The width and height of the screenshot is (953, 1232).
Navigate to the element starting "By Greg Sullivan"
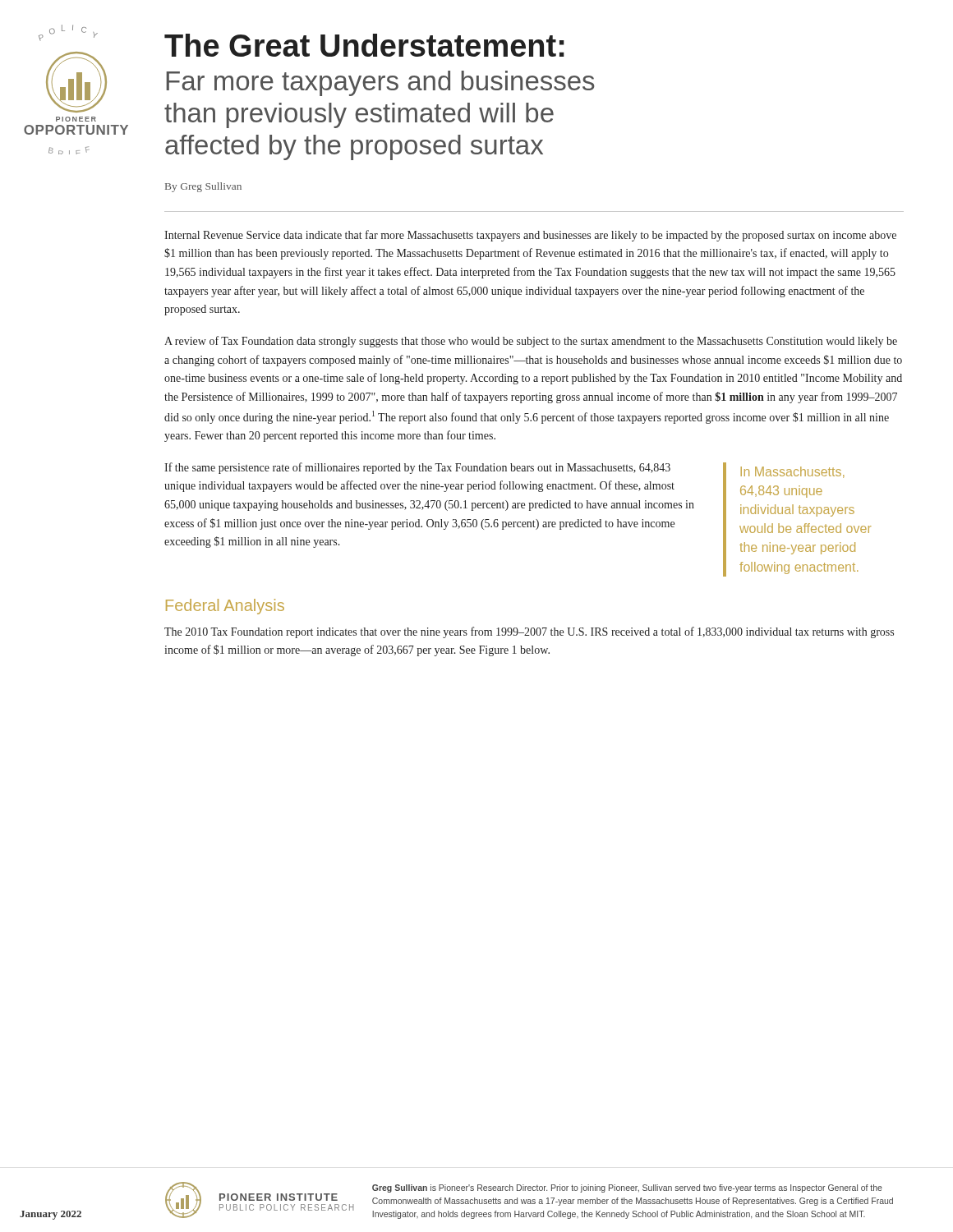tap(203, 186)
